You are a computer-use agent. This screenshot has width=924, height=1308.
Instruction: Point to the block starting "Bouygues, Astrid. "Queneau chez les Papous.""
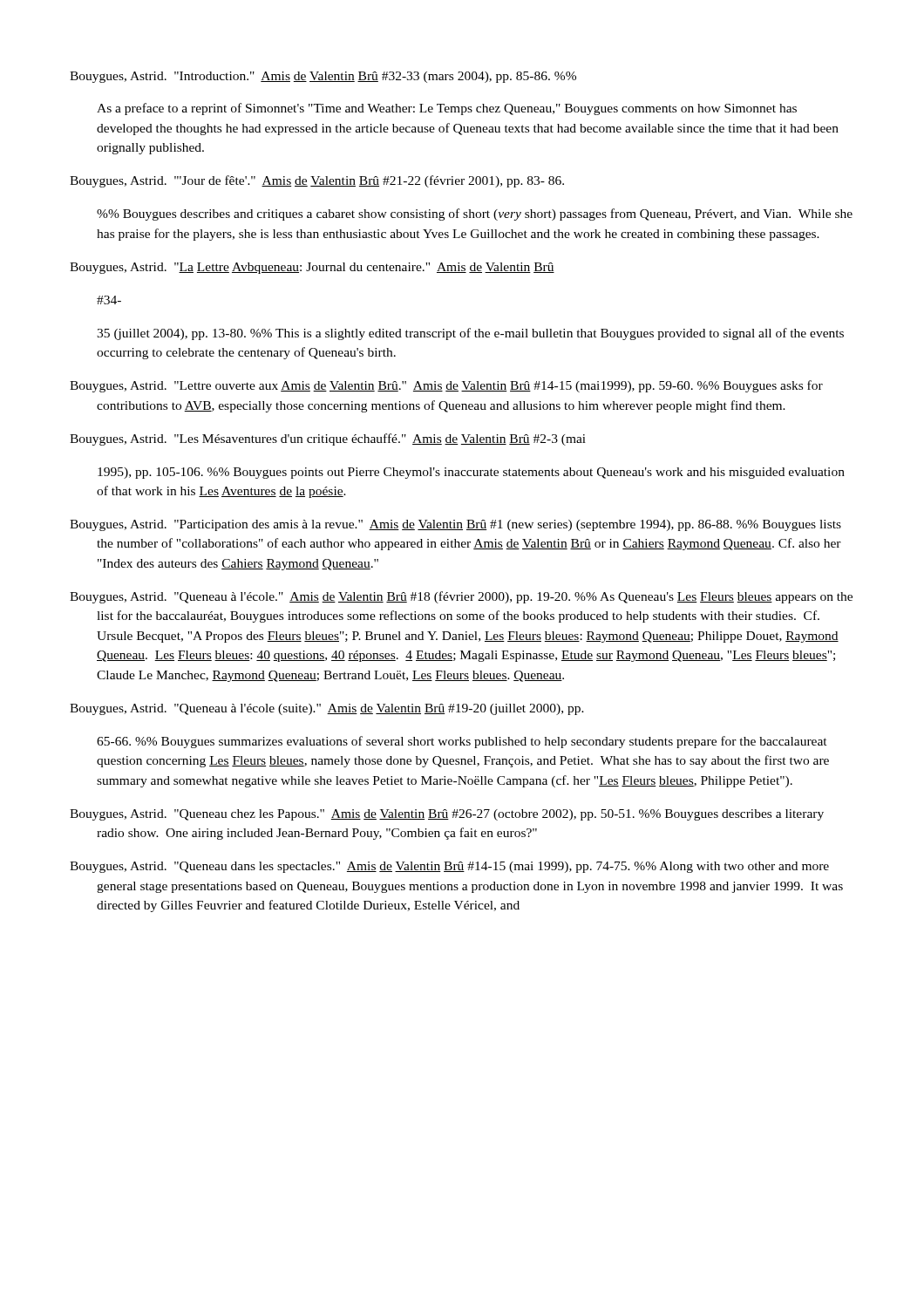pyautogui.click(x=462, y=823)
